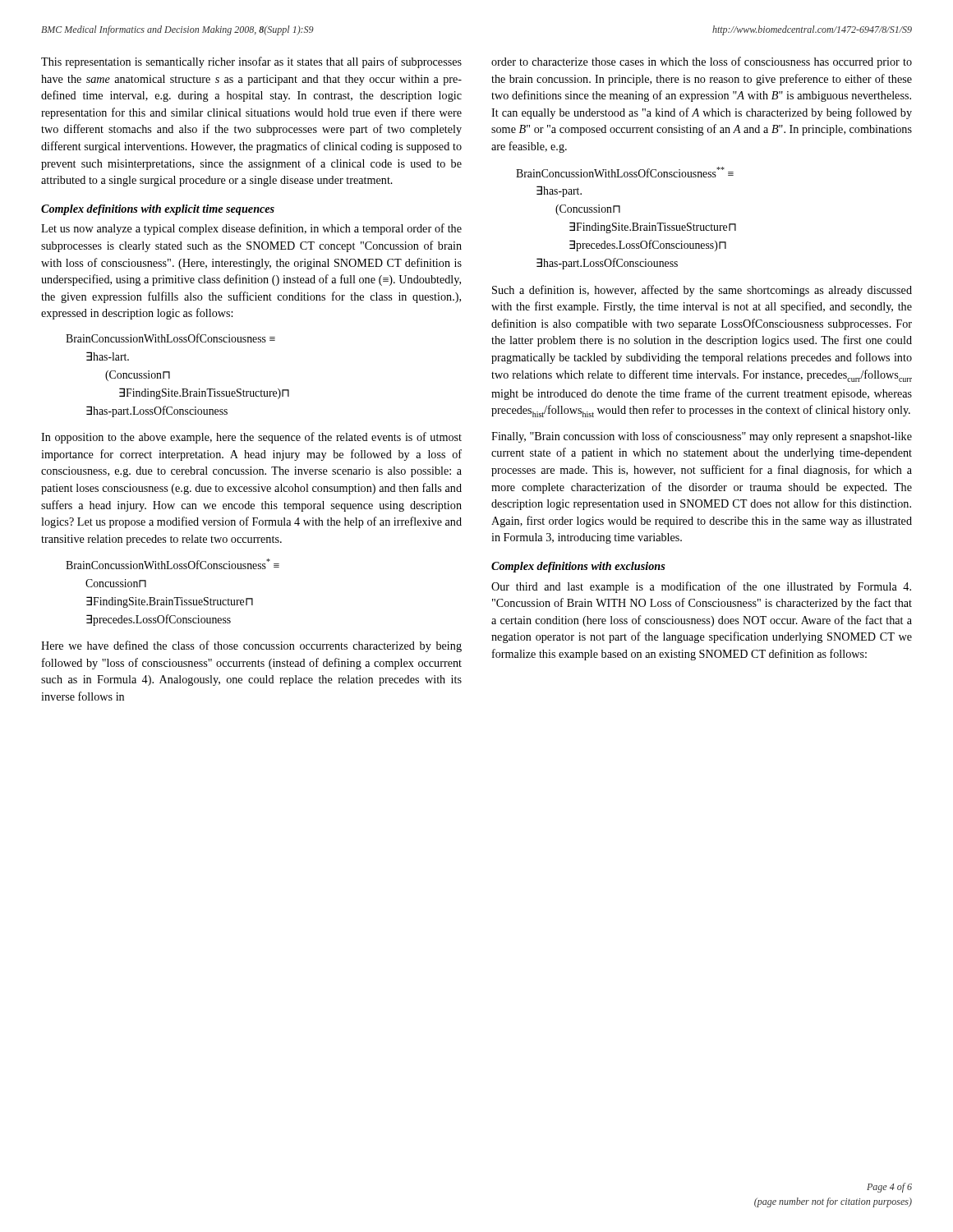Click on the passage starting "BrainConcussionWithLossOfConsciousness ≡ ∃has-lart. (Concussion⊓ ∃FindingSite.BrainTissueStructure)⊓ ∃has-part.LossOfConsciouness"
This screenshot has height=1232, width=953.
pos(170,338)
